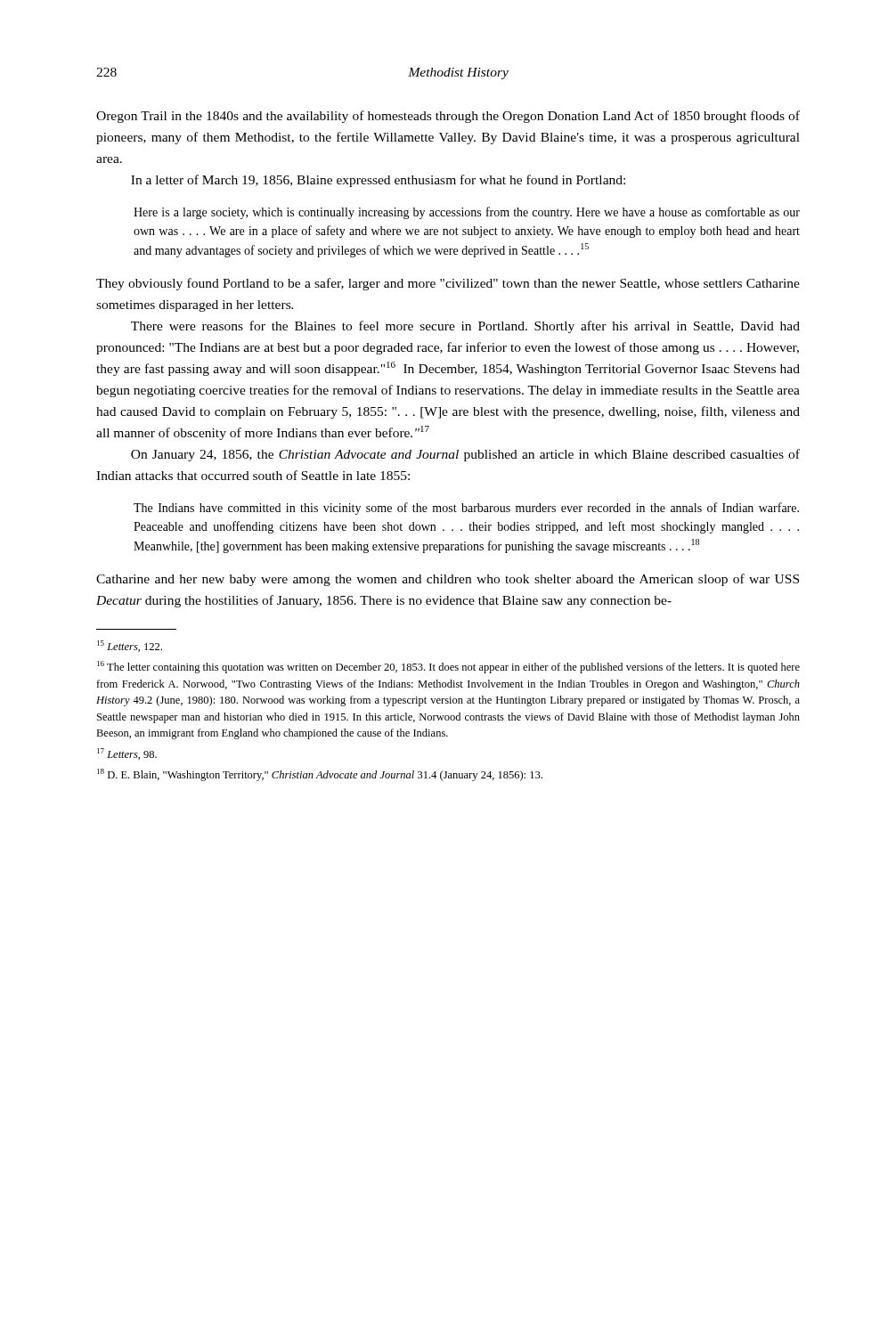Find the element starting "On January 24, 1856, the Christian Advocate and"

tap(448, 465)
